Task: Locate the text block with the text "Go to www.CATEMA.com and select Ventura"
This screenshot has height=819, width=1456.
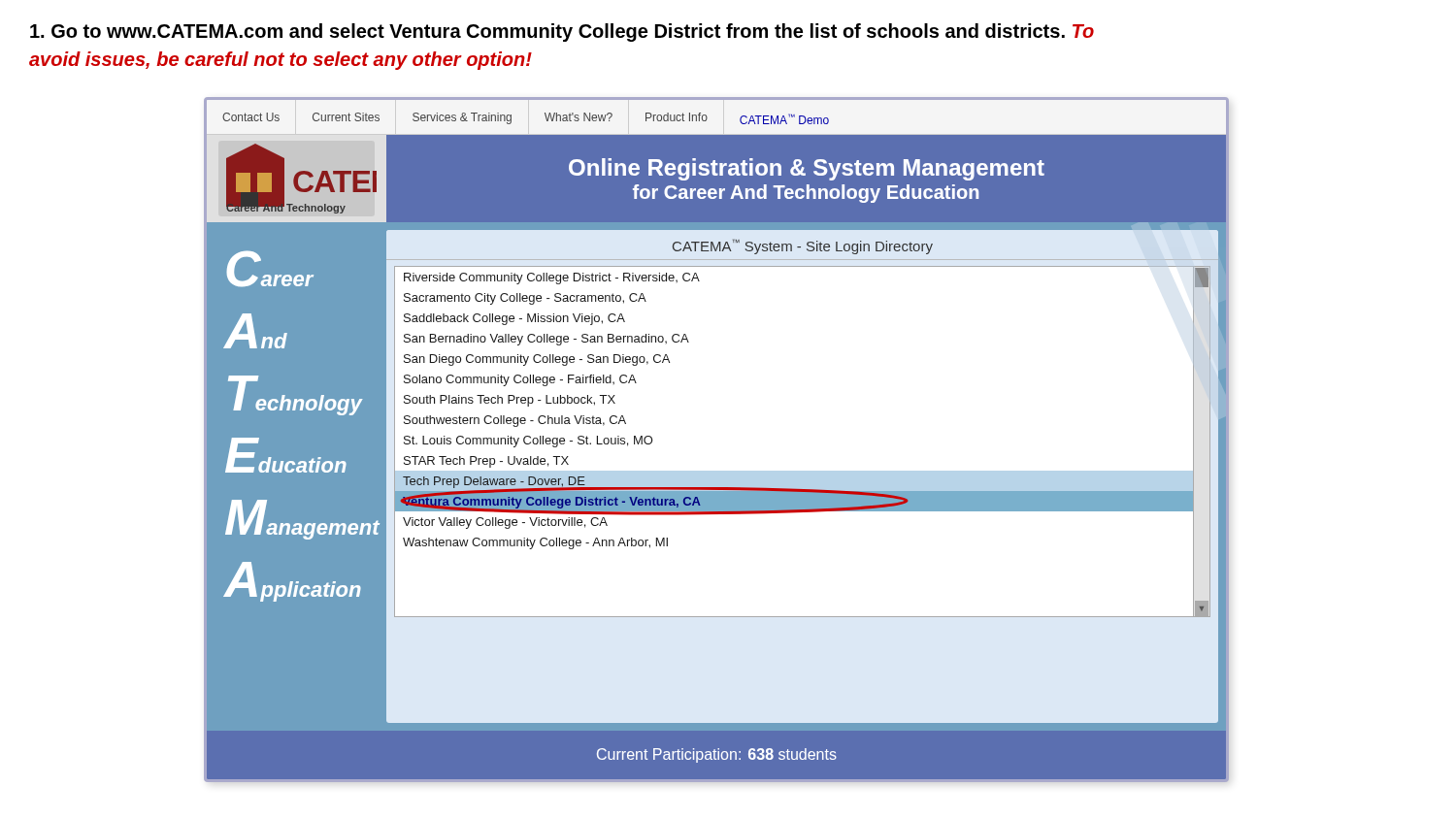Action: pos(562,45)
